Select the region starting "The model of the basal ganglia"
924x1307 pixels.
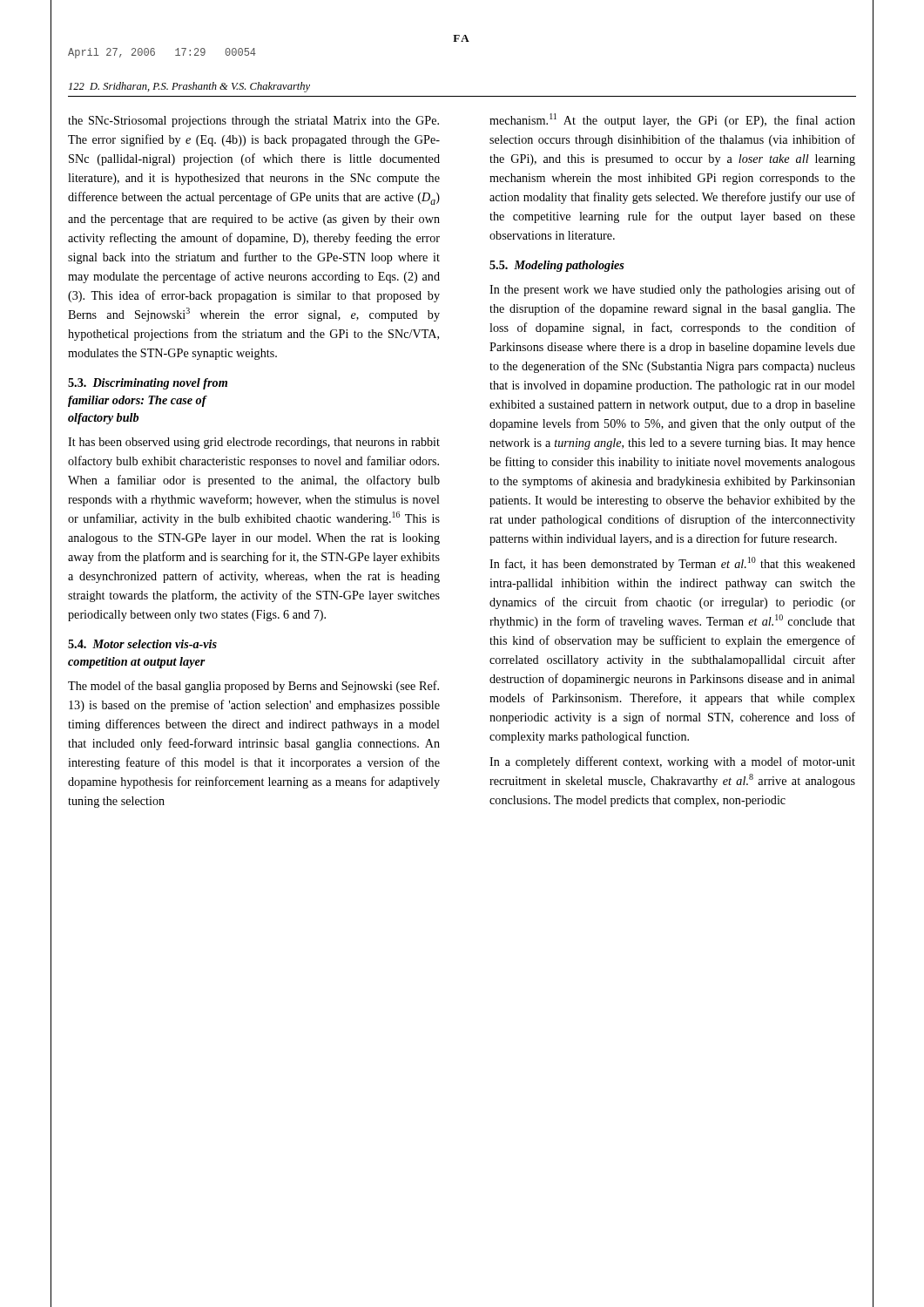(254, 743)
